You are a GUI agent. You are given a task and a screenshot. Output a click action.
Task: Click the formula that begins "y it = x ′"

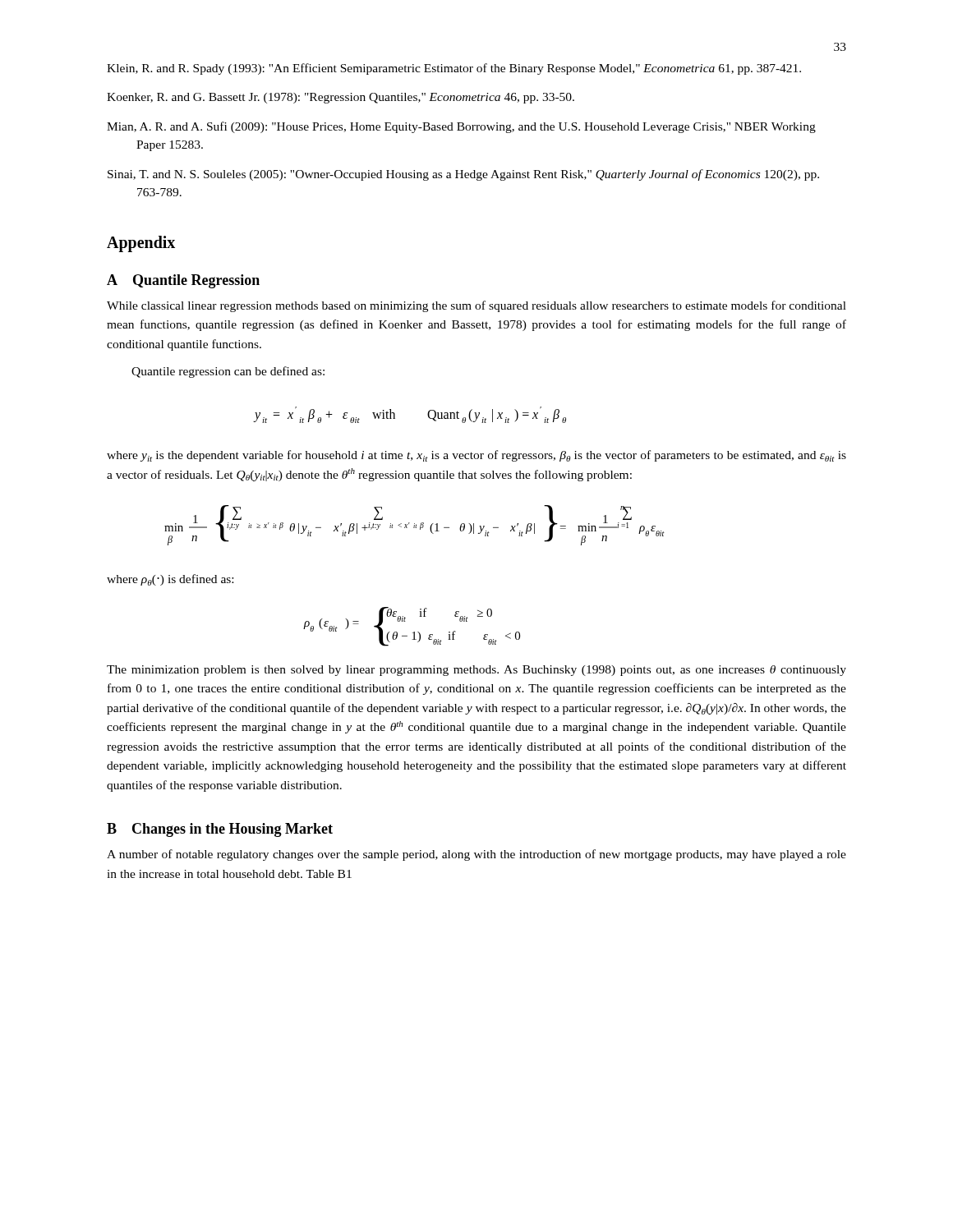click(x=476, y=413)
